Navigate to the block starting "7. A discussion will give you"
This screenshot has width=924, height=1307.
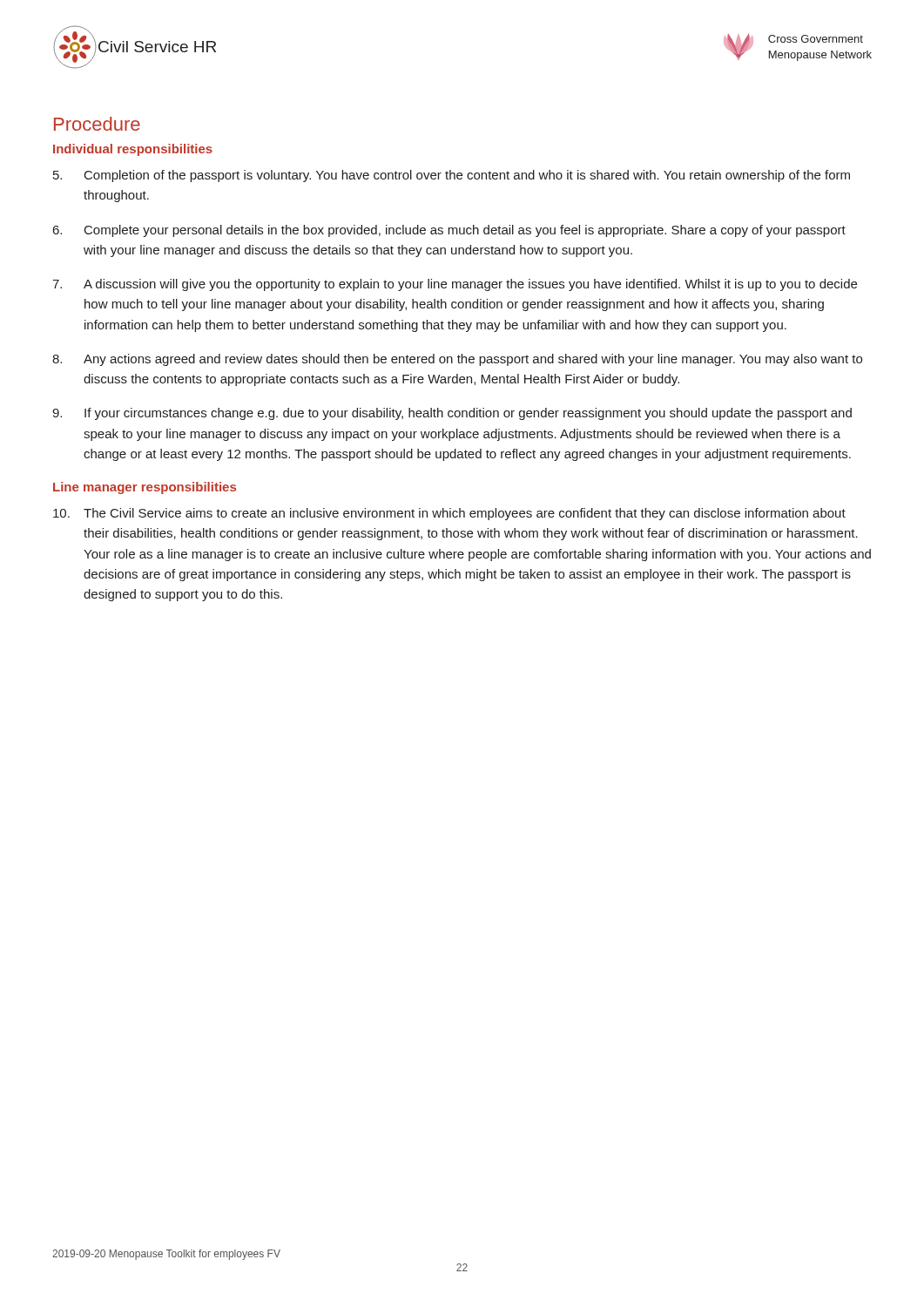462,304
